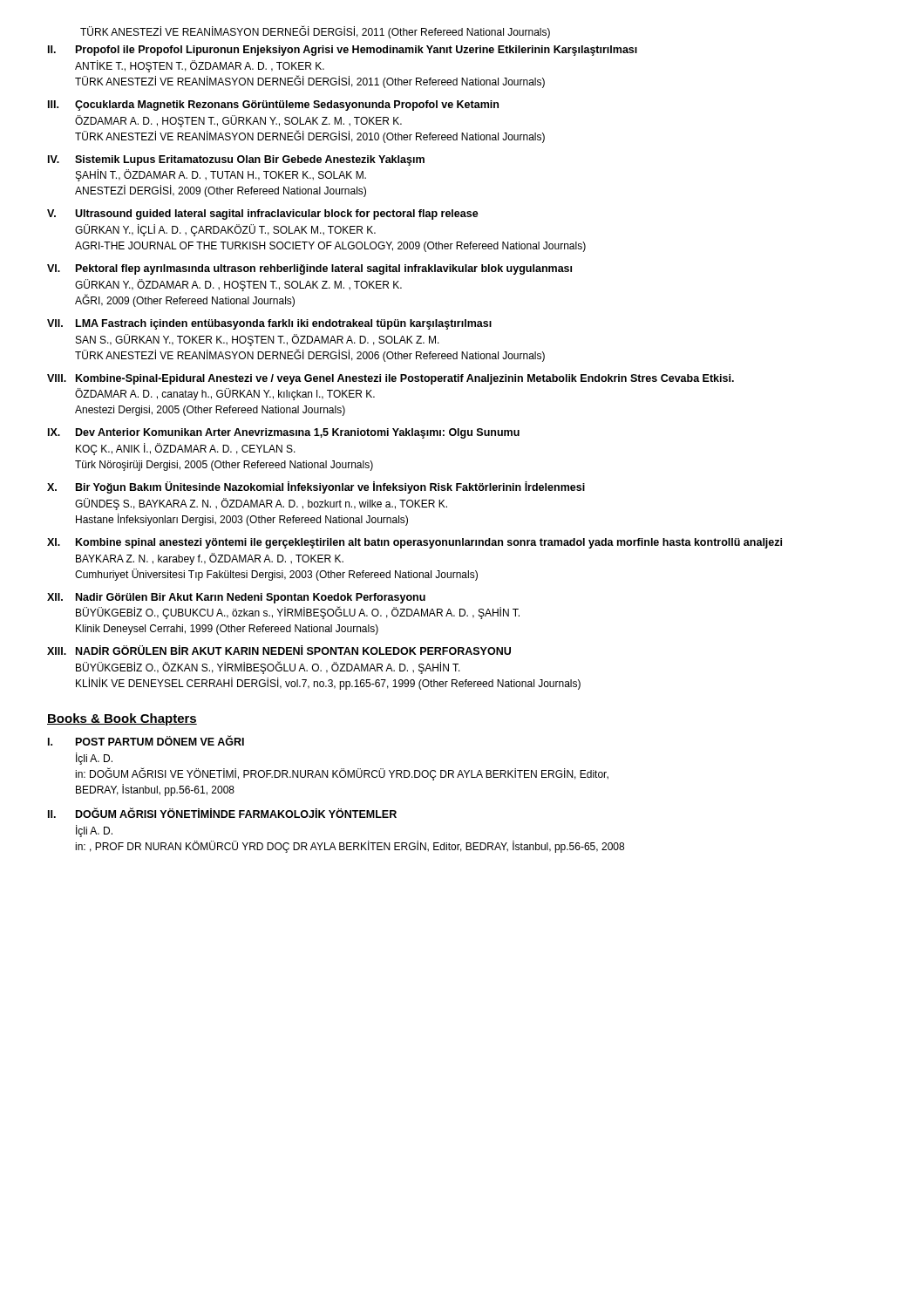The image size is (924, 1308).
Task: Locate the block of text that opens with "VII. LMA Fastrach içinden entübasyonda farklı"
Action: (x=269, y=324)
